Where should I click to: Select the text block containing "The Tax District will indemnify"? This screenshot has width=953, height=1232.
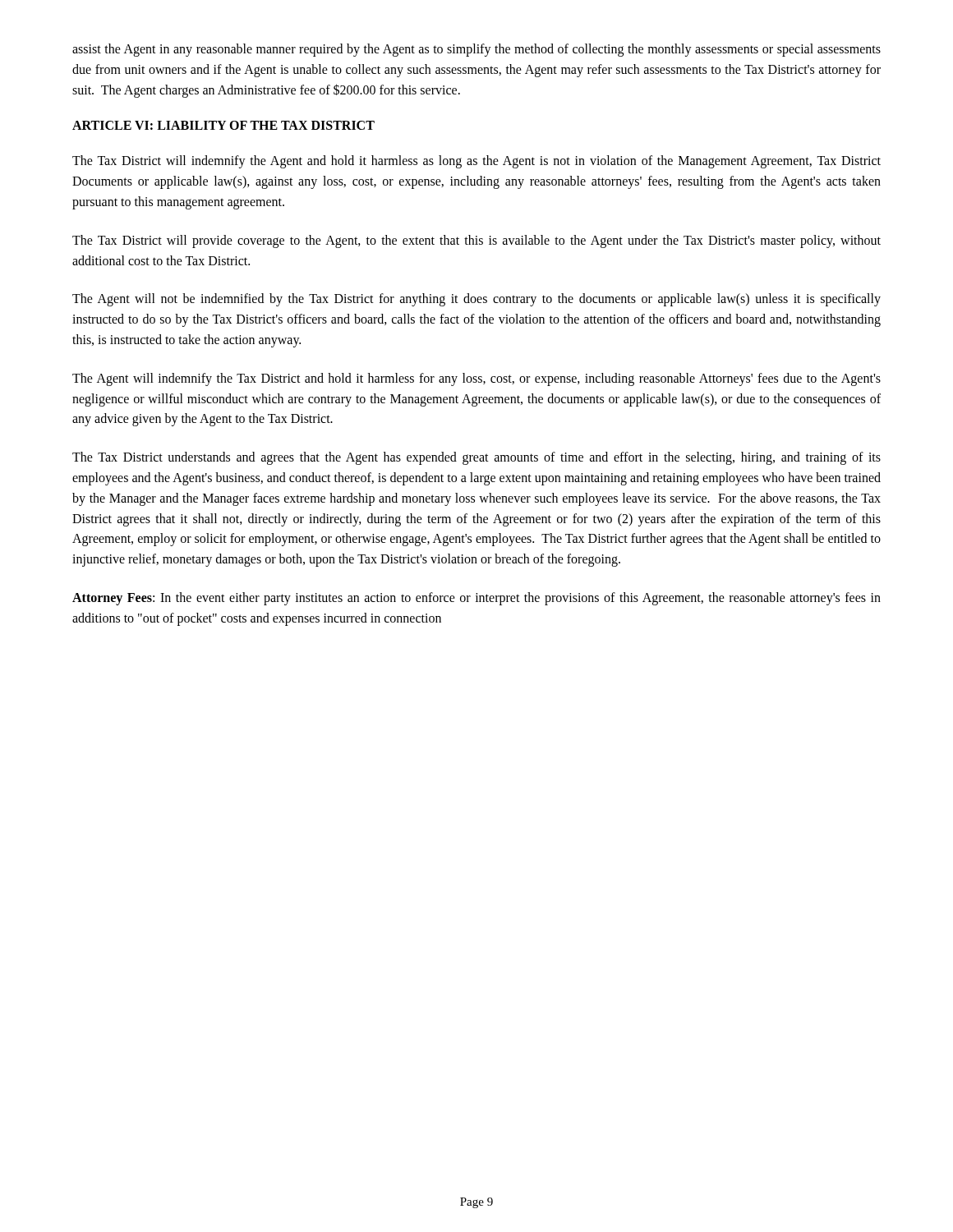[x=476, y=181]
